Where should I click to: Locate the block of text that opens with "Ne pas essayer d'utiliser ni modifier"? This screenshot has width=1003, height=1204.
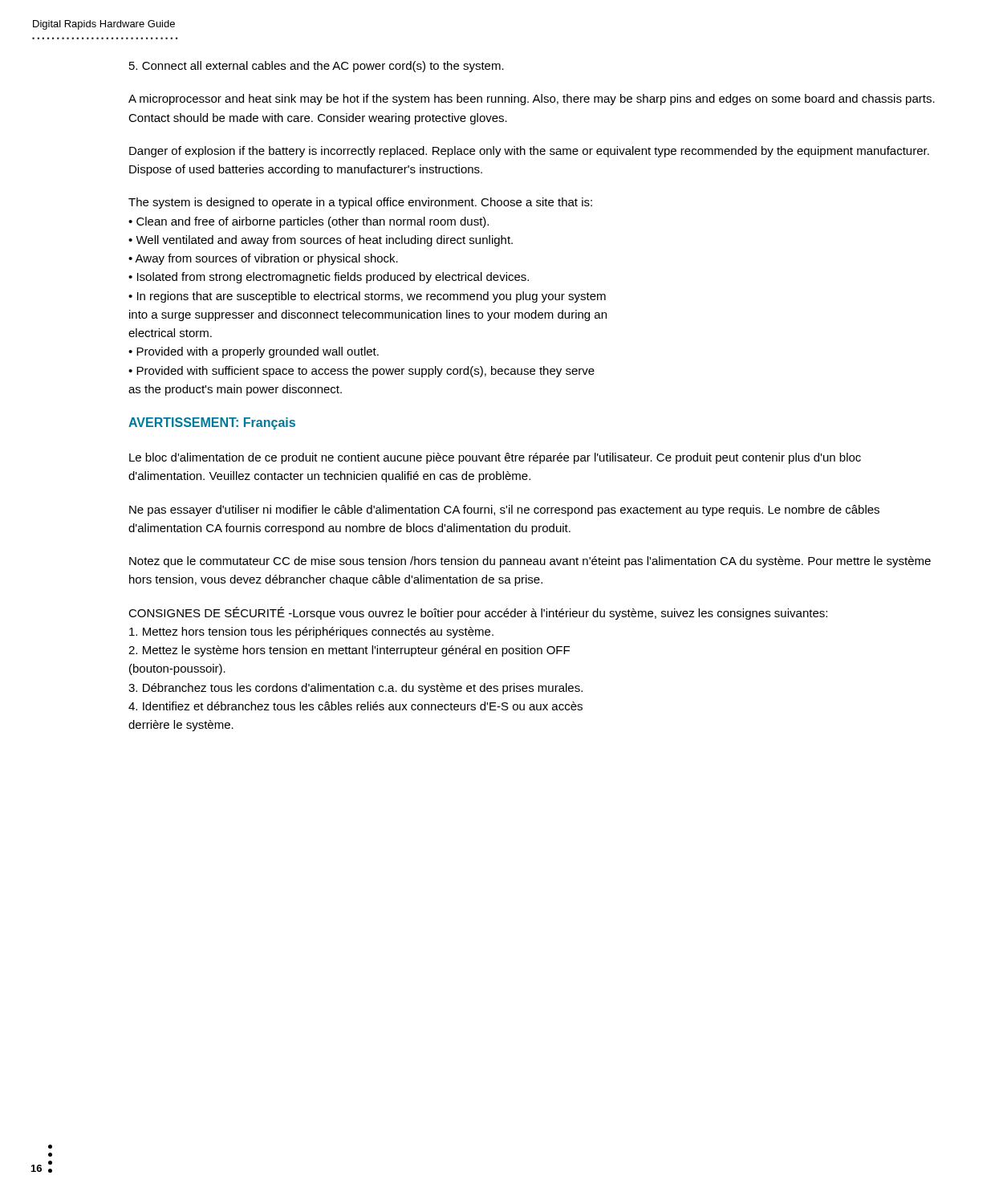coord(504,518)
